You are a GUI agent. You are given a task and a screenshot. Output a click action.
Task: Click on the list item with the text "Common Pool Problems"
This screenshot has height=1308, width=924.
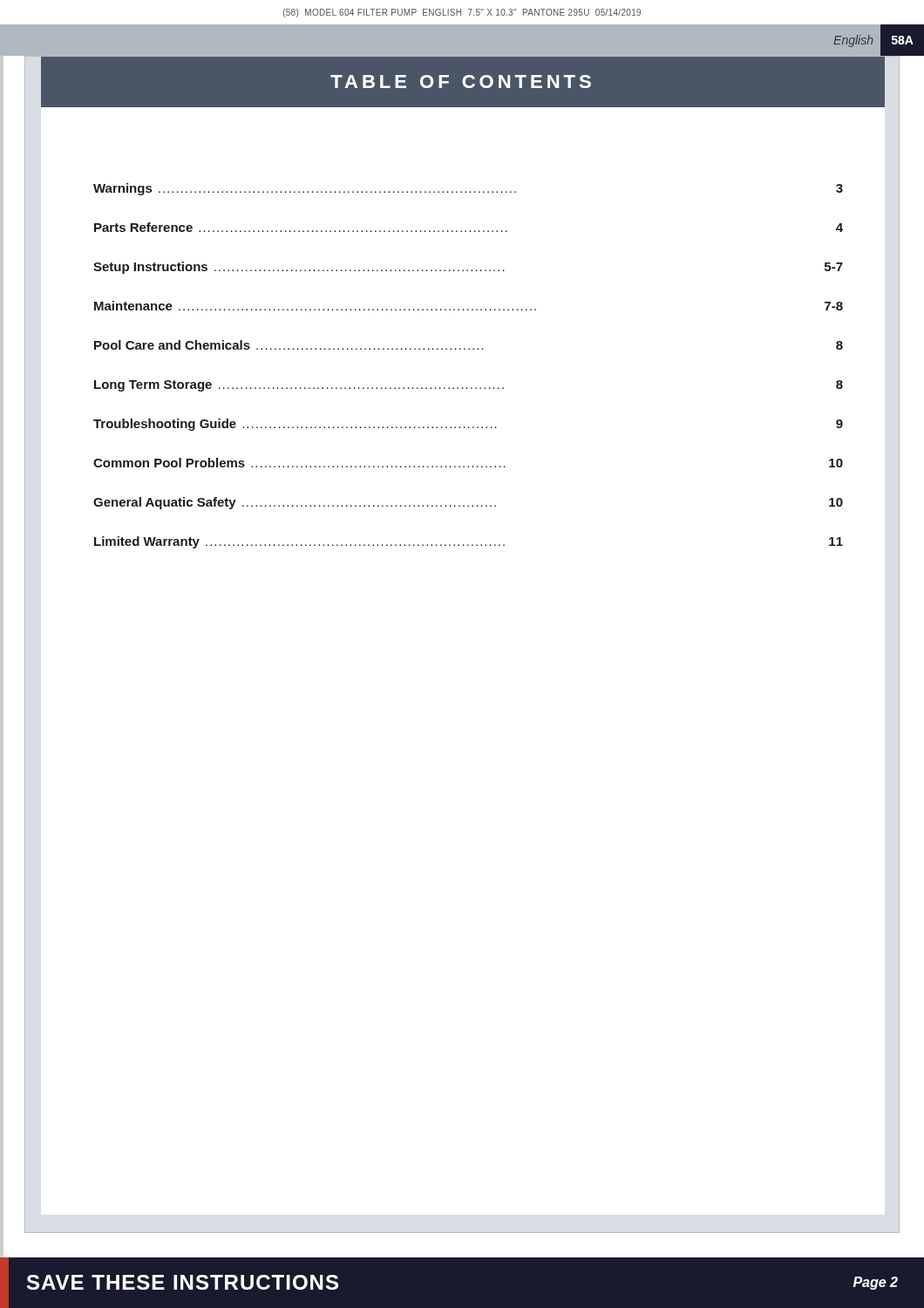coord(468,463)
